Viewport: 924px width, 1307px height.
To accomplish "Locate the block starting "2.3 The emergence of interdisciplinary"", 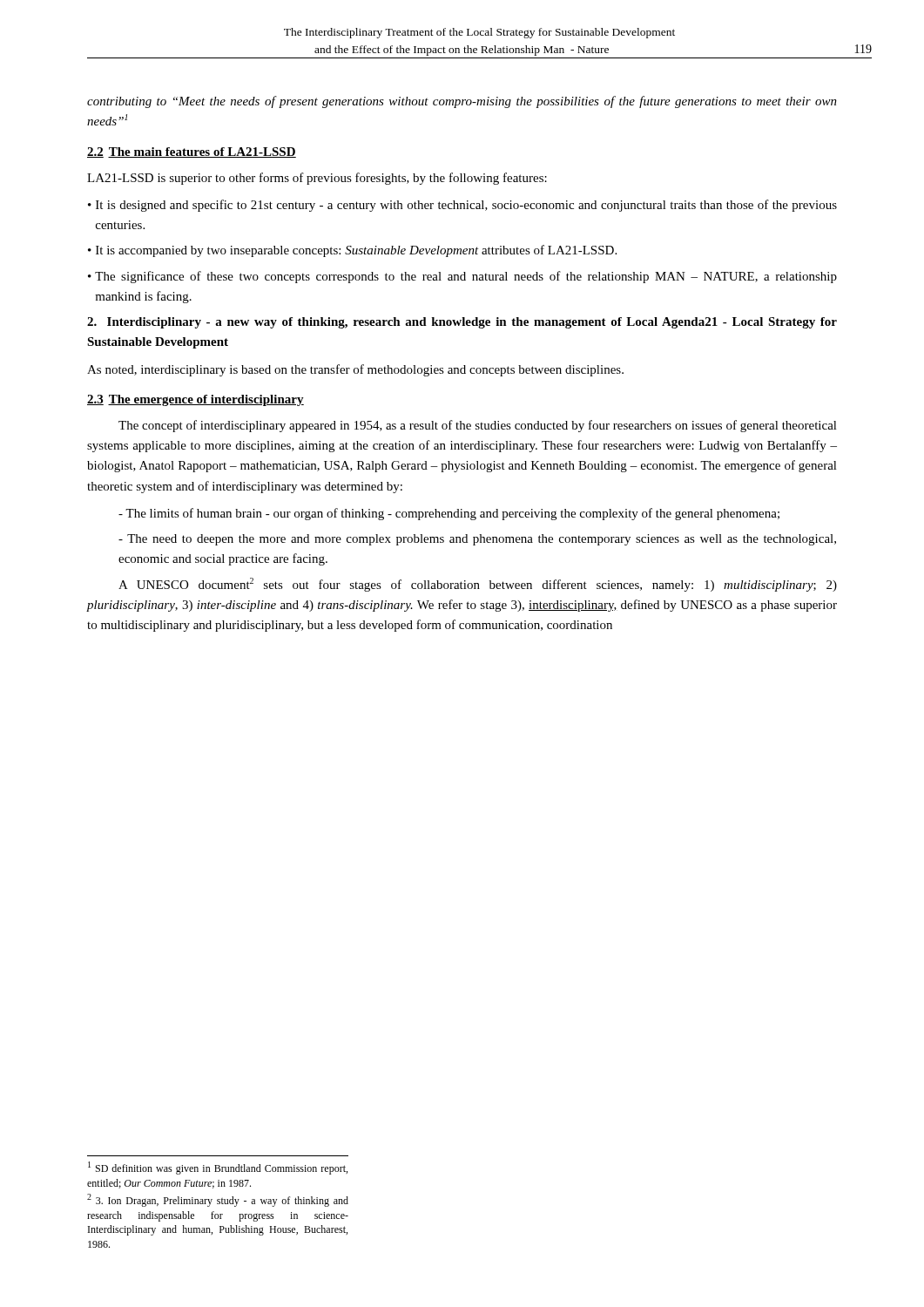I will (195, 399).
